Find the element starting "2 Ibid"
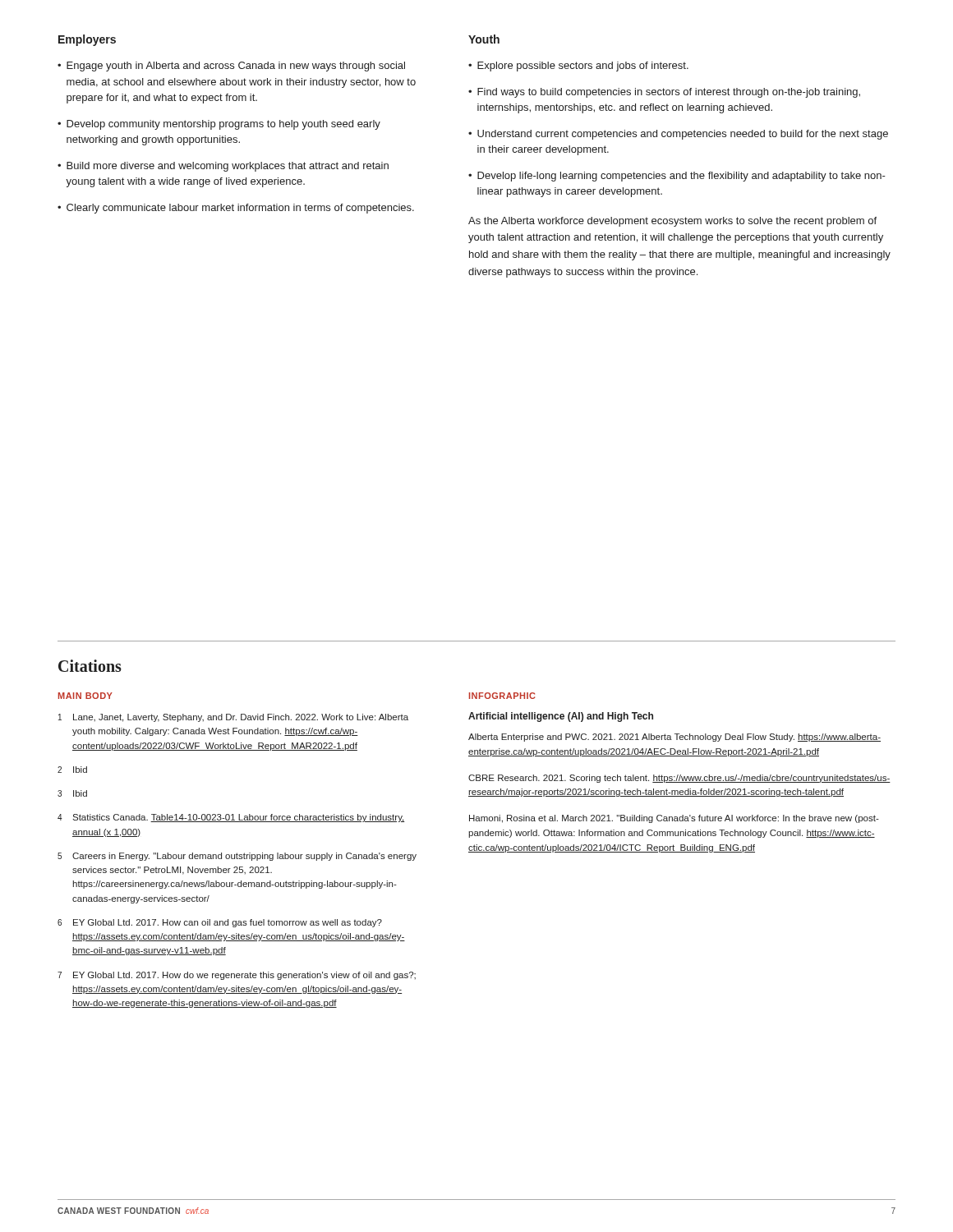The width and height of the screenshot is (953, 1232). 72,770
